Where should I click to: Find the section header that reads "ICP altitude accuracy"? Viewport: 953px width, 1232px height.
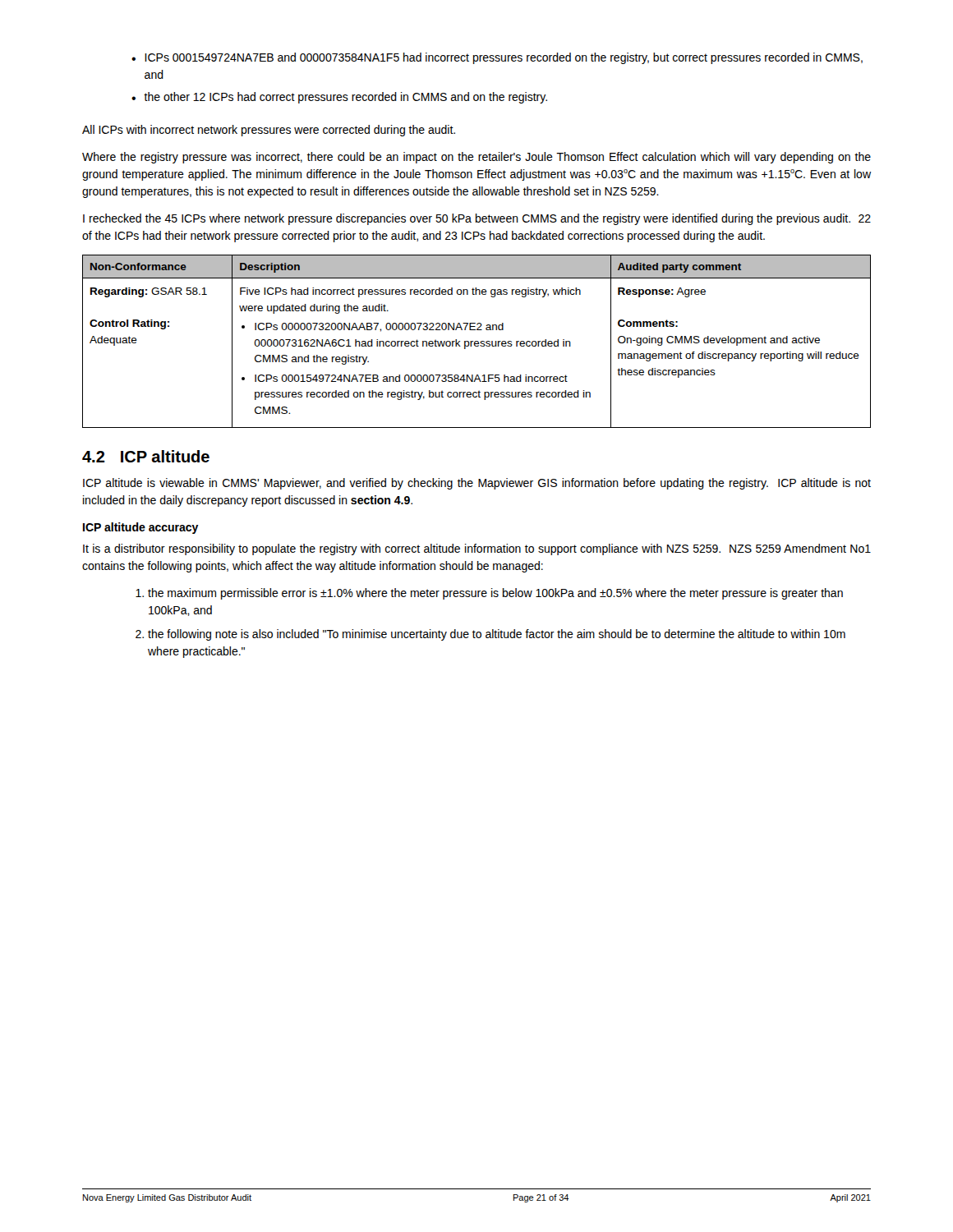coord(140,527)
